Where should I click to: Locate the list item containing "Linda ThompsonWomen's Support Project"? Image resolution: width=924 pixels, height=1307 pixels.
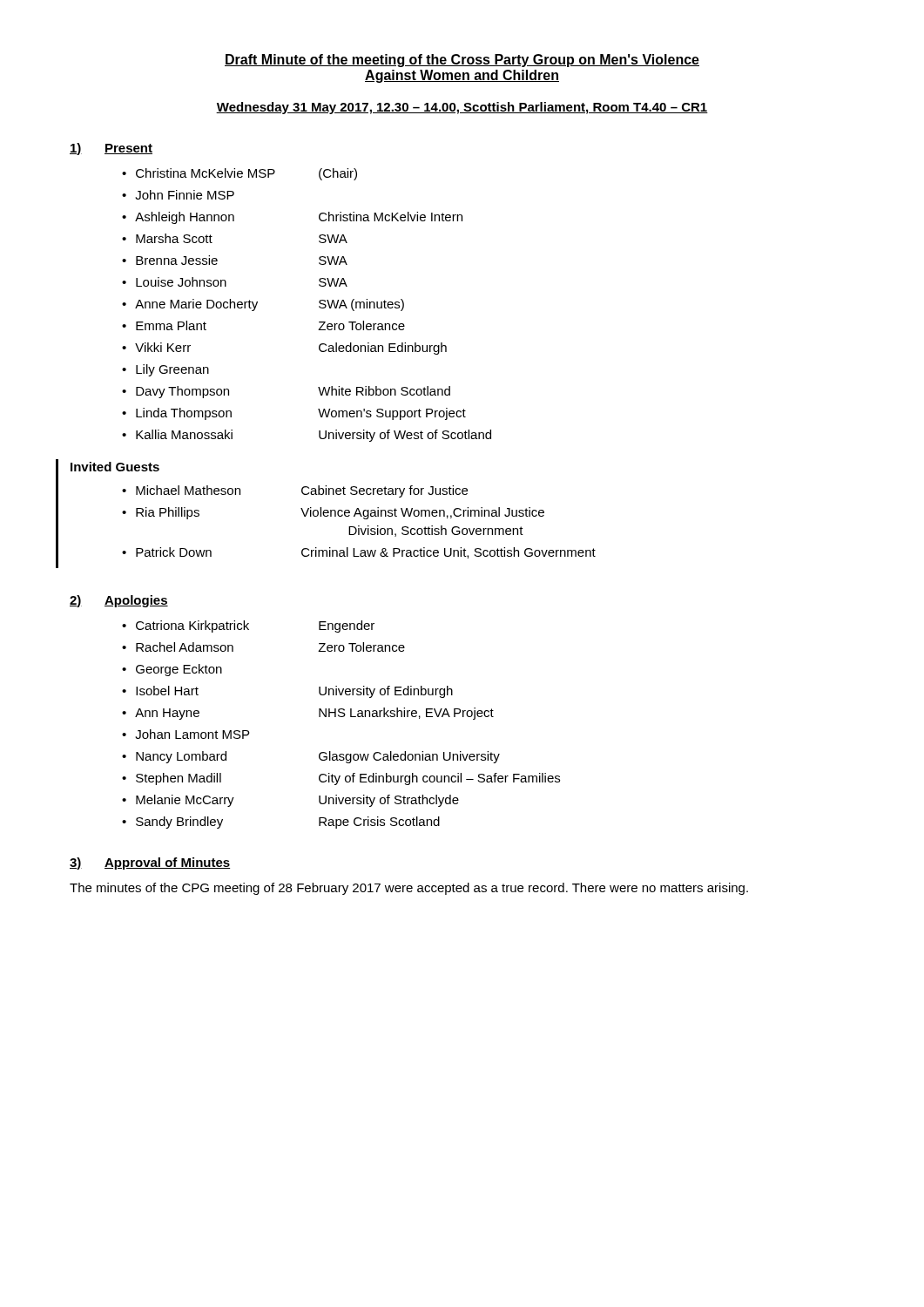click(x=181, y=413)
